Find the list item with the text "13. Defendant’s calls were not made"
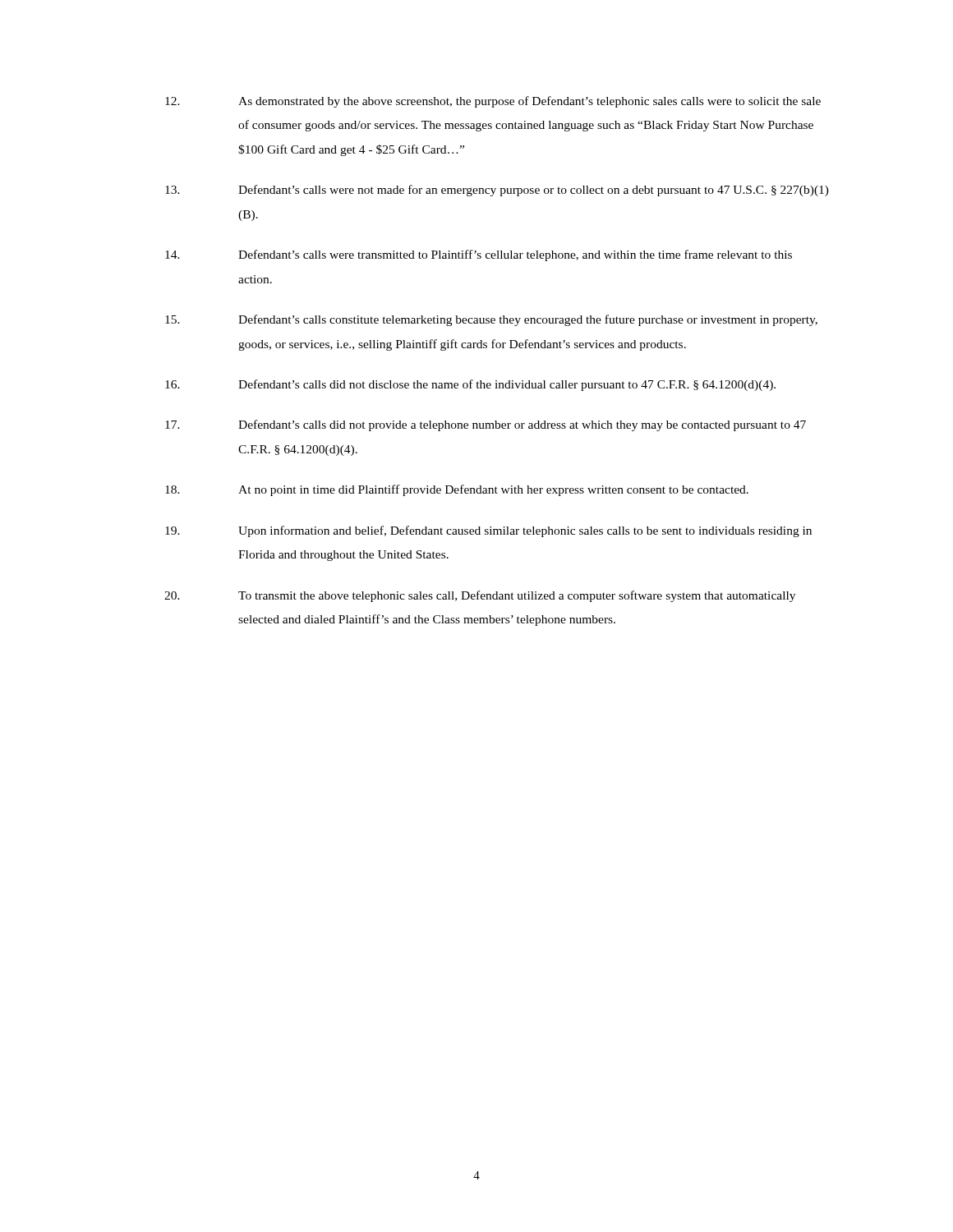The height and width of the screenshot is (1232, 953). click(476, 202)
